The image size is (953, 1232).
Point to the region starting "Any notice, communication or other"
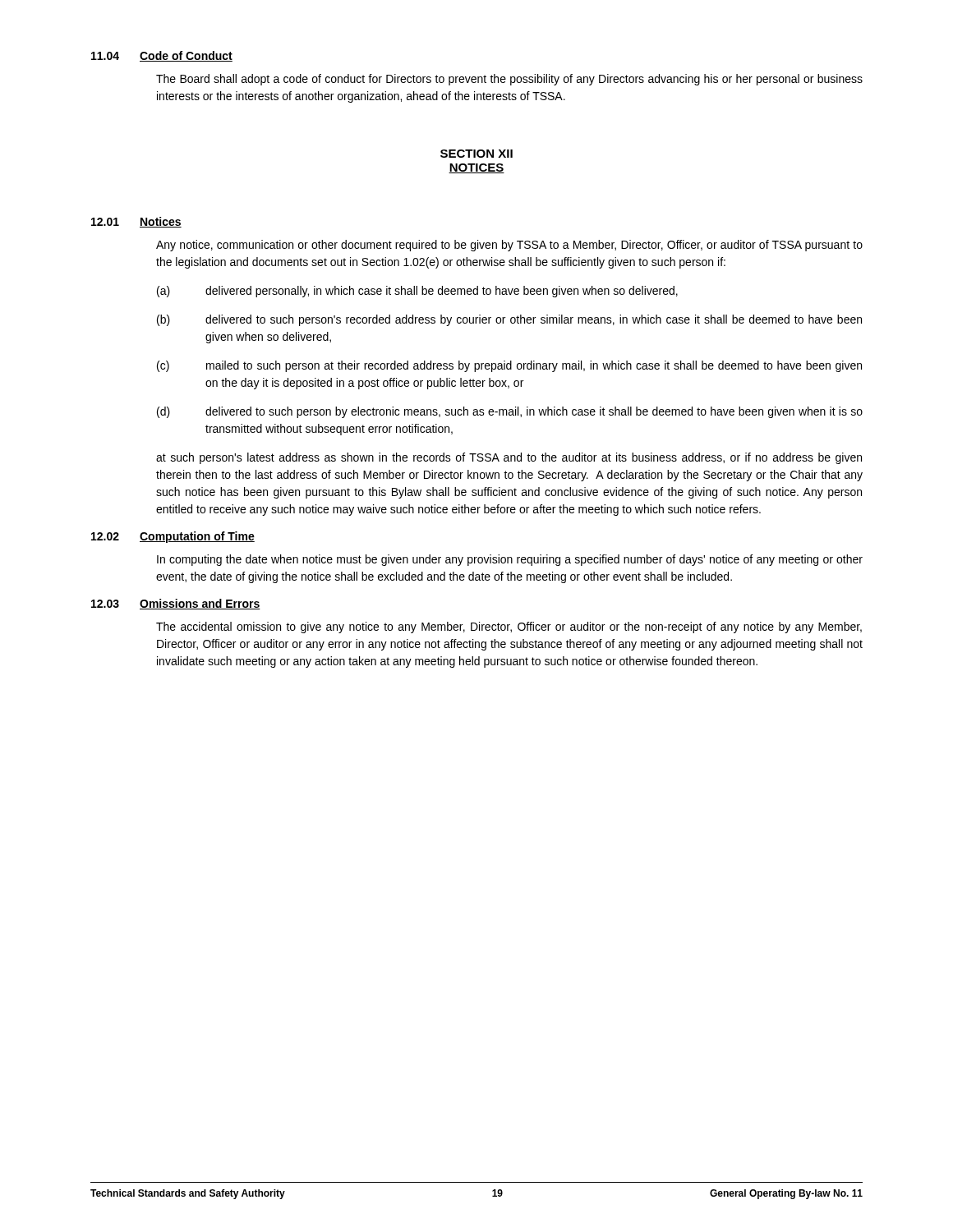(509, 253)
